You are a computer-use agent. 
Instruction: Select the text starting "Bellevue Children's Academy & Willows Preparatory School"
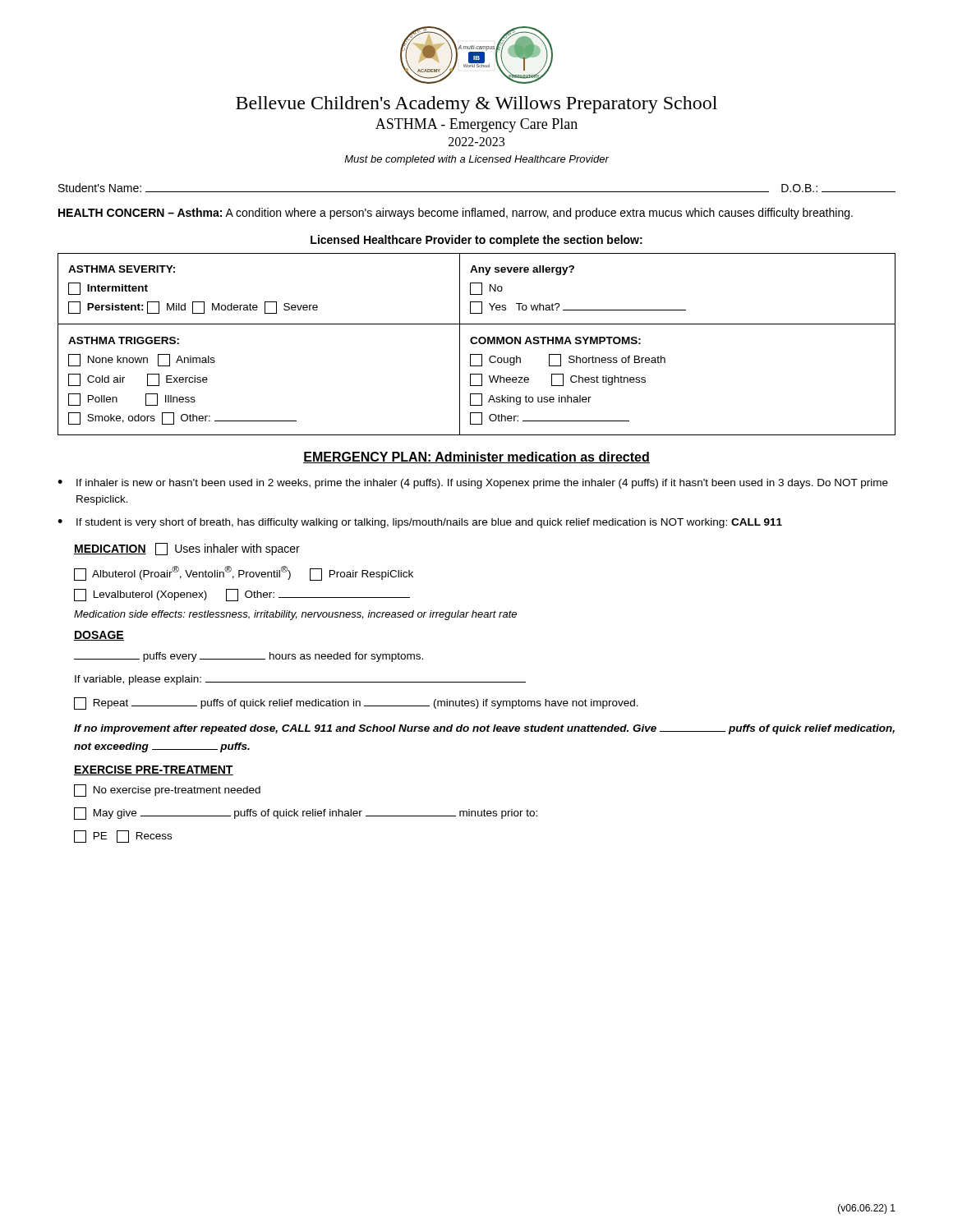[476, 103]
